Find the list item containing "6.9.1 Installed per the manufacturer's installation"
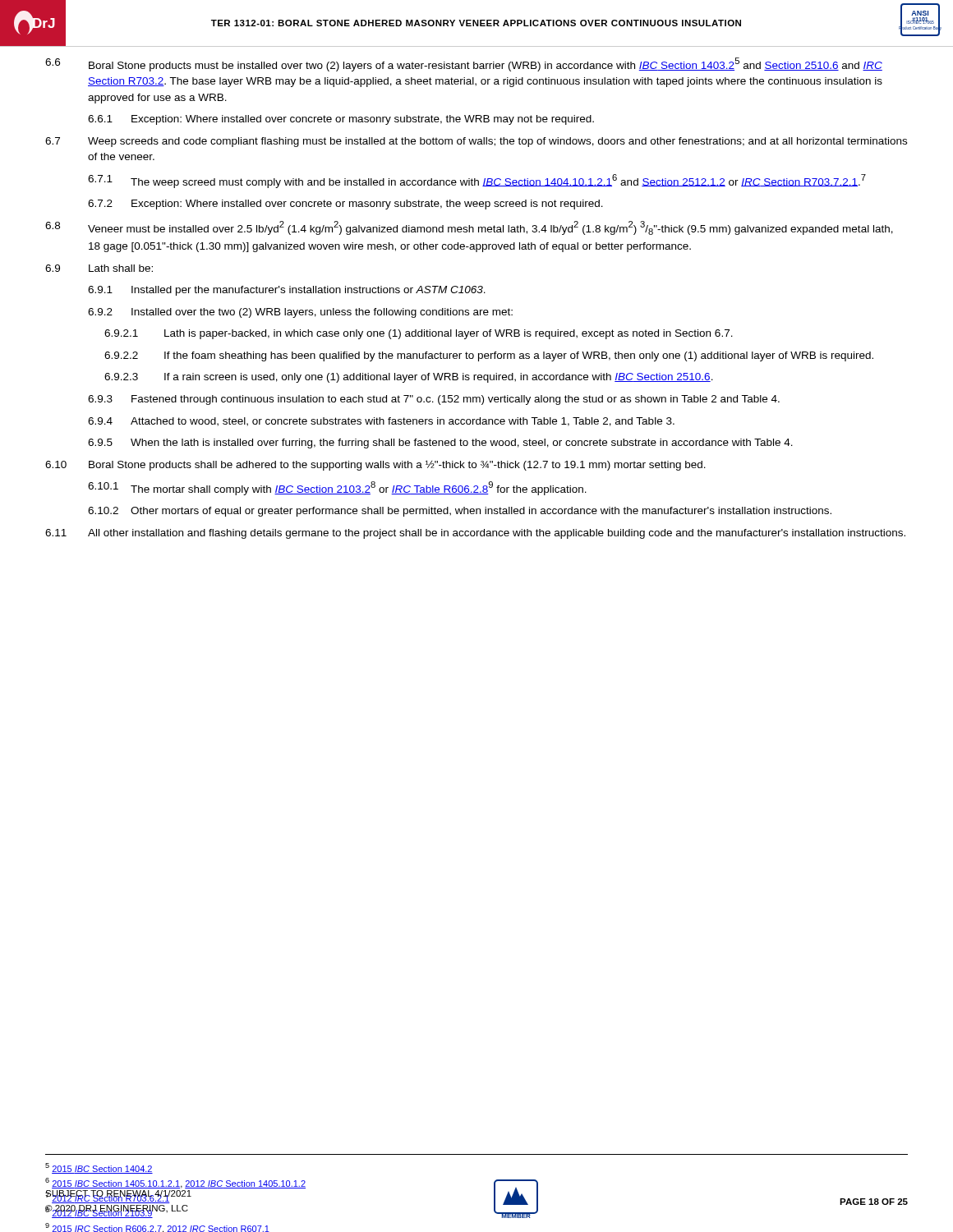This screenshot has width=953, height=1232. tap(287, 291)
